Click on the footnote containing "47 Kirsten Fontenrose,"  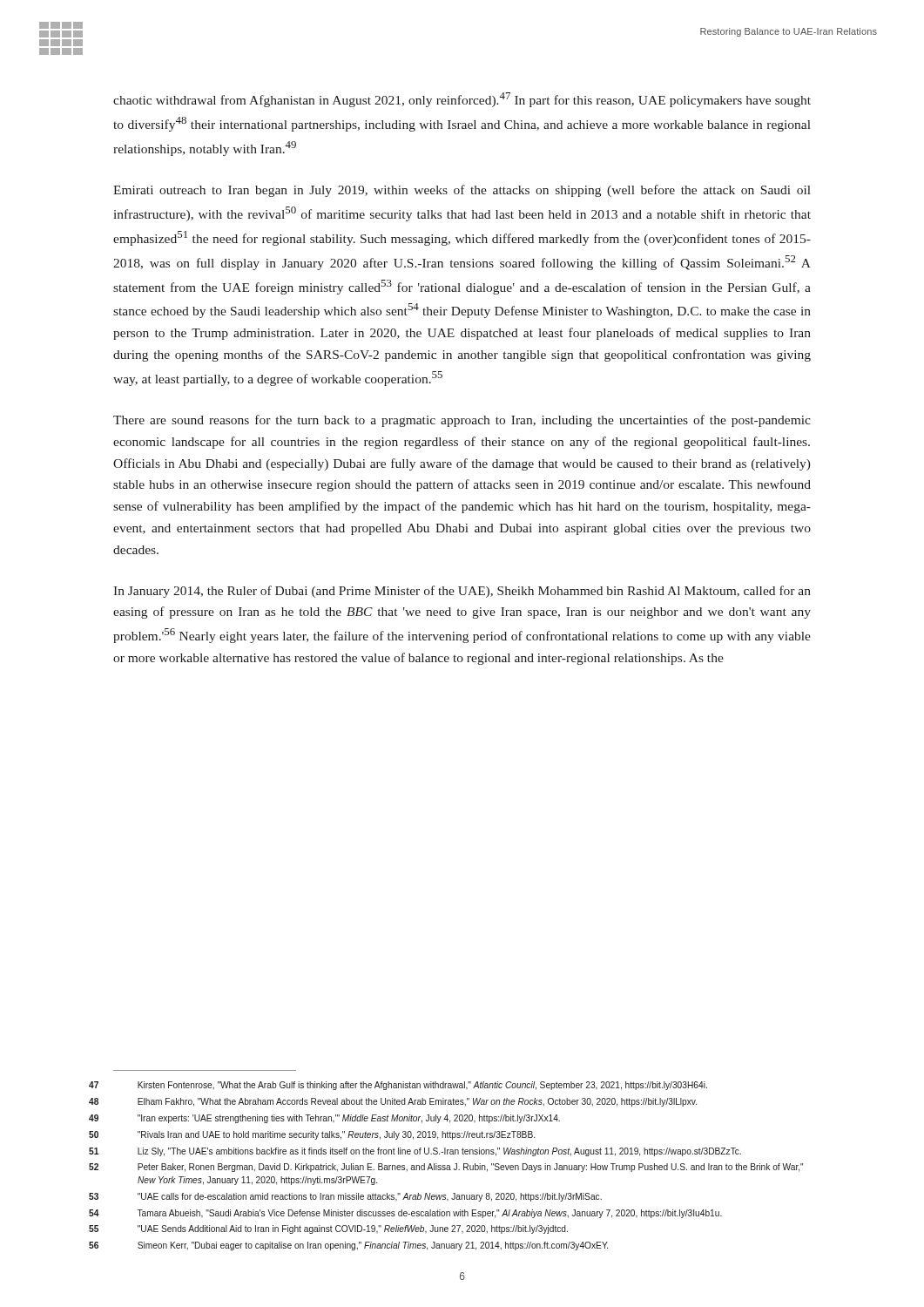point(410,1086)
